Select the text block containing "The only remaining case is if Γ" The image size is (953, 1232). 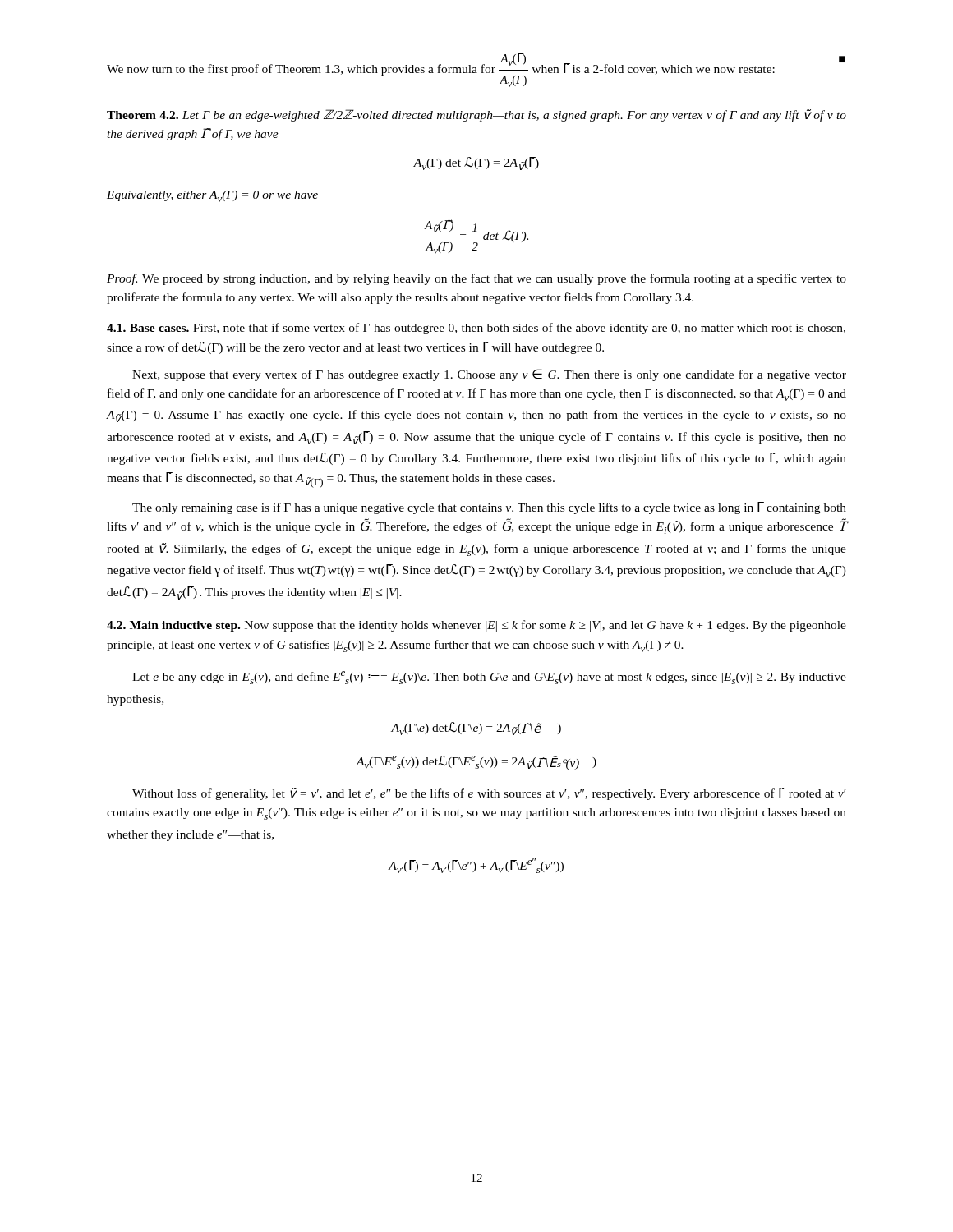[476, 551]
